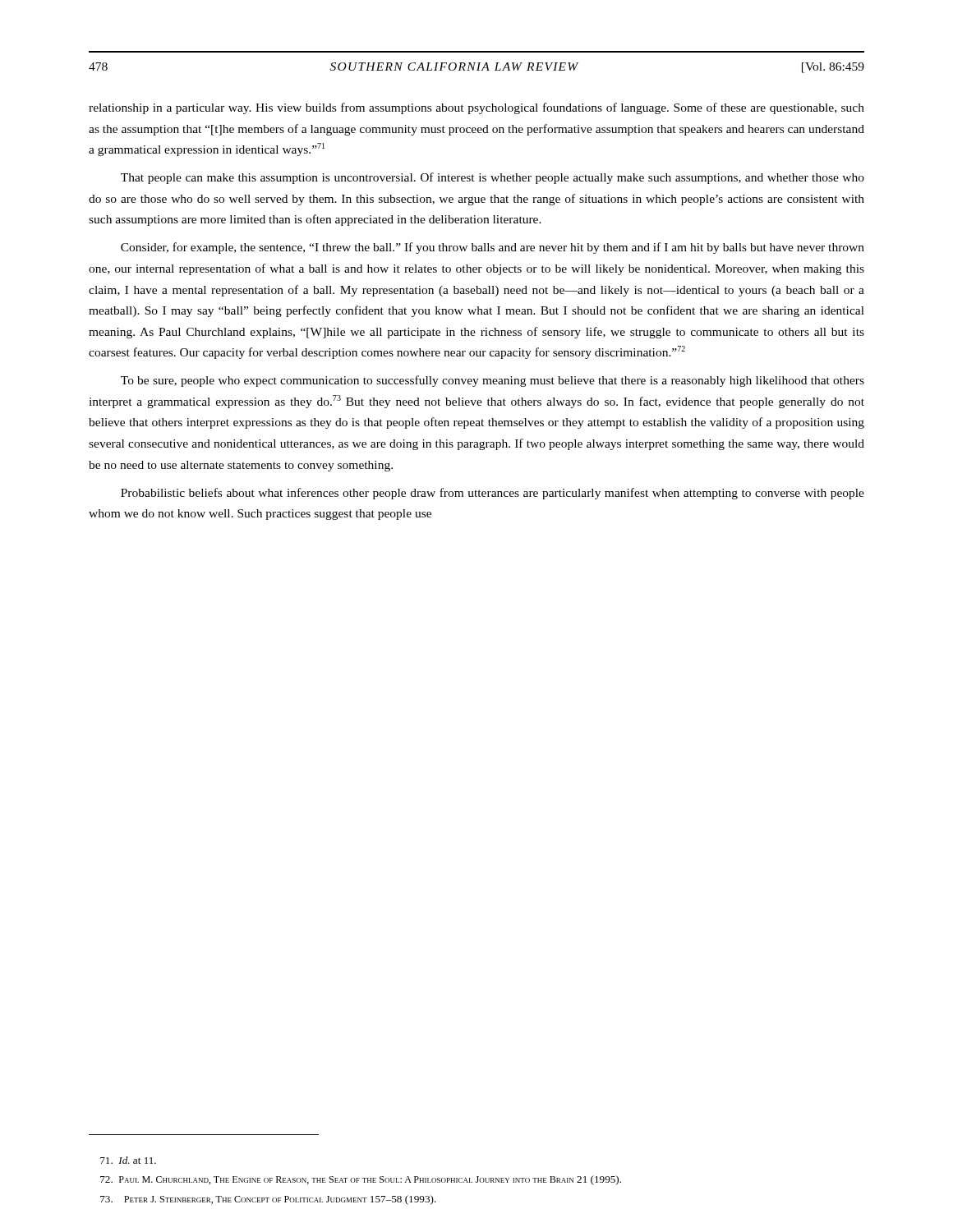The height and width of the screenshot is (1232, 953).
Task: Where is the passage that starts "That people can make this assumption is uncontroversial."?
Action: pos(476,198)
